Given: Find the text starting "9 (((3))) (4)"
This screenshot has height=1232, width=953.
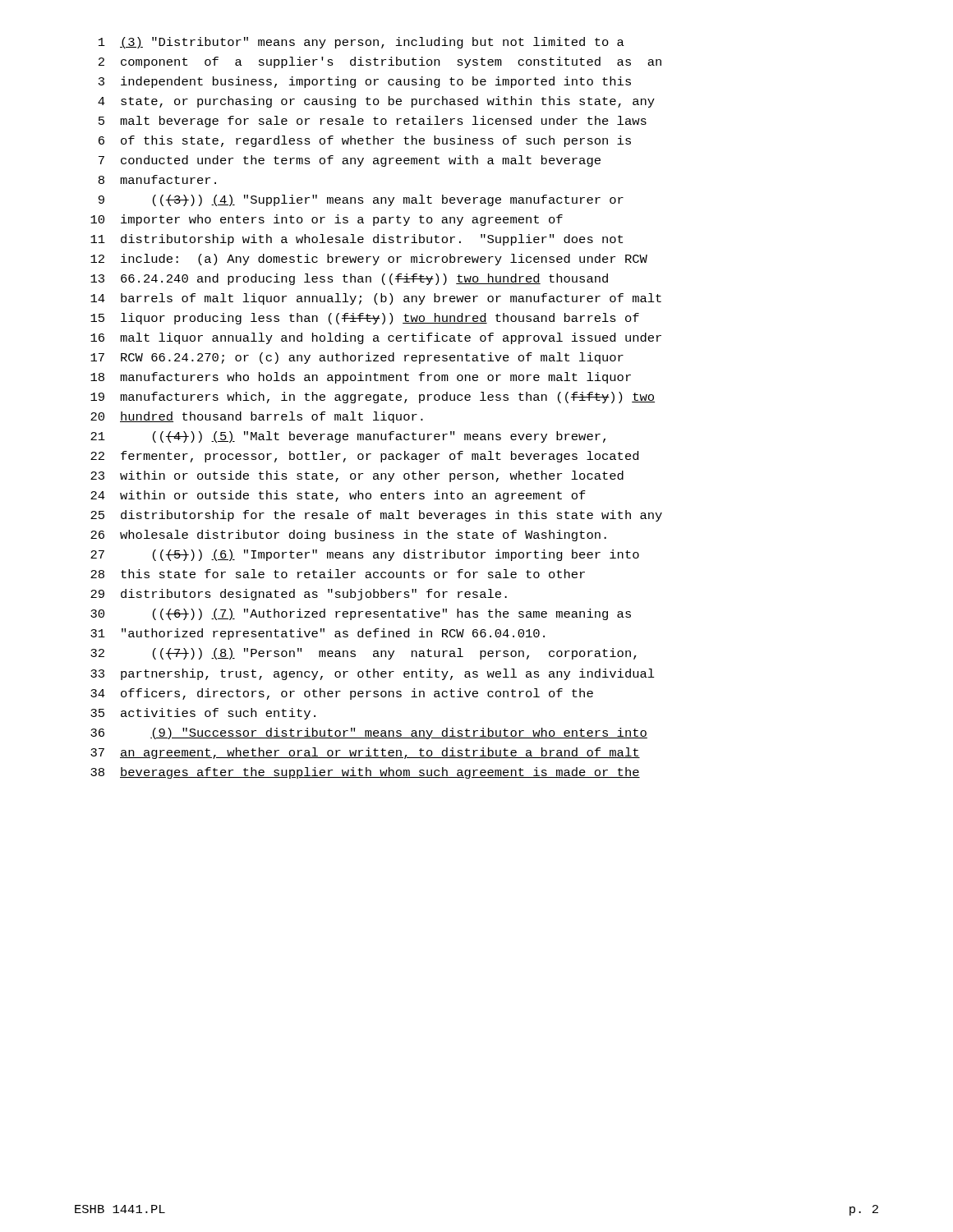Looking at the screenshot, I should click(476, 309).
